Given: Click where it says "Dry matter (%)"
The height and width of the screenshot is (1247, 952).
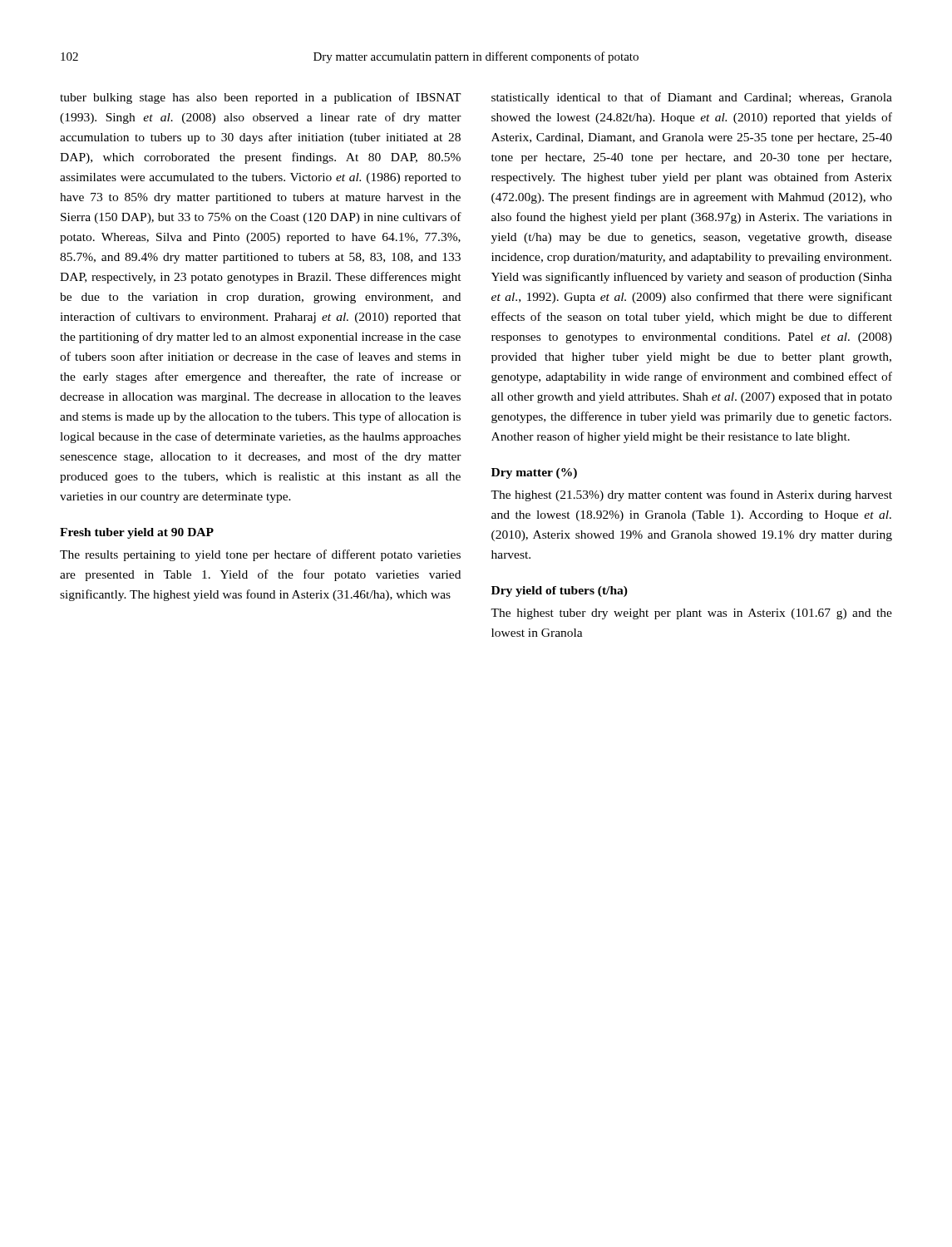Looking at the screenshot, I should [534, 472].
